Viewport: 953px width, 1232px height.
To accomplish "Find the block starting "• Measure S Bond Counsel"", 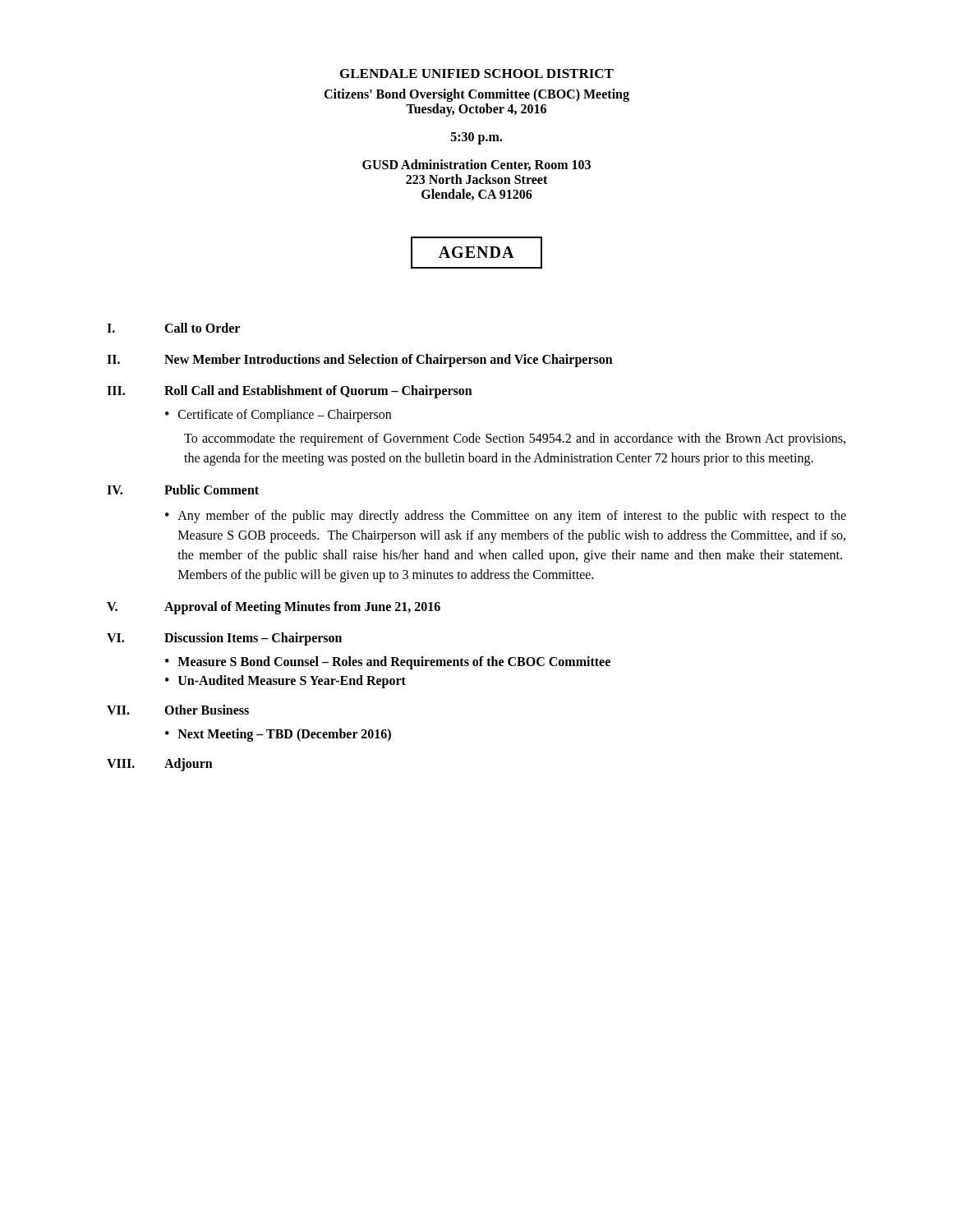I will [x=387, y=662].
